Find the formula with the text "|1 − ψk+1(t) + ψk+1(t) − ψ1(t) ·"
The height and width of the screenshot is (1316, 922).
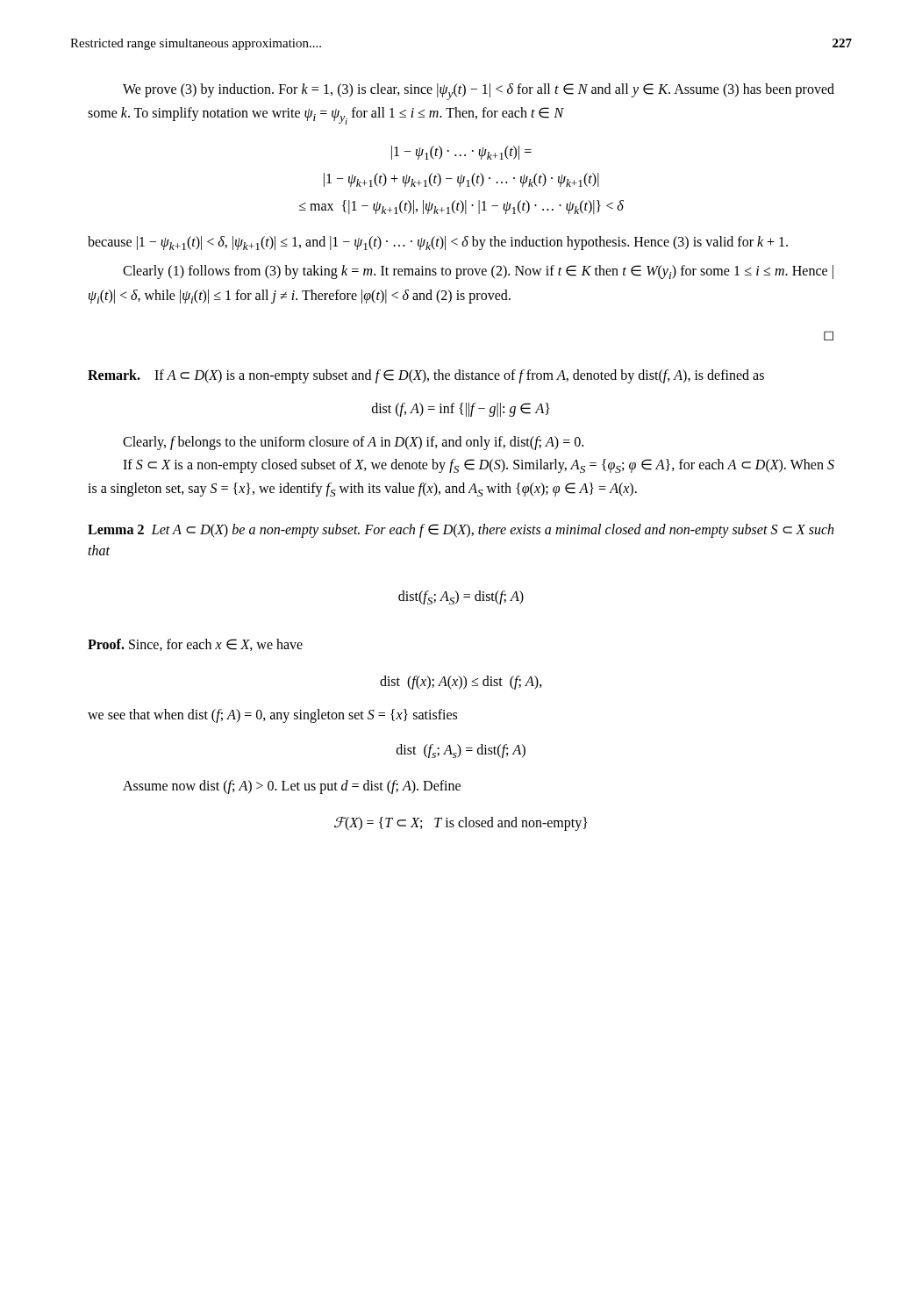[461, 180]
